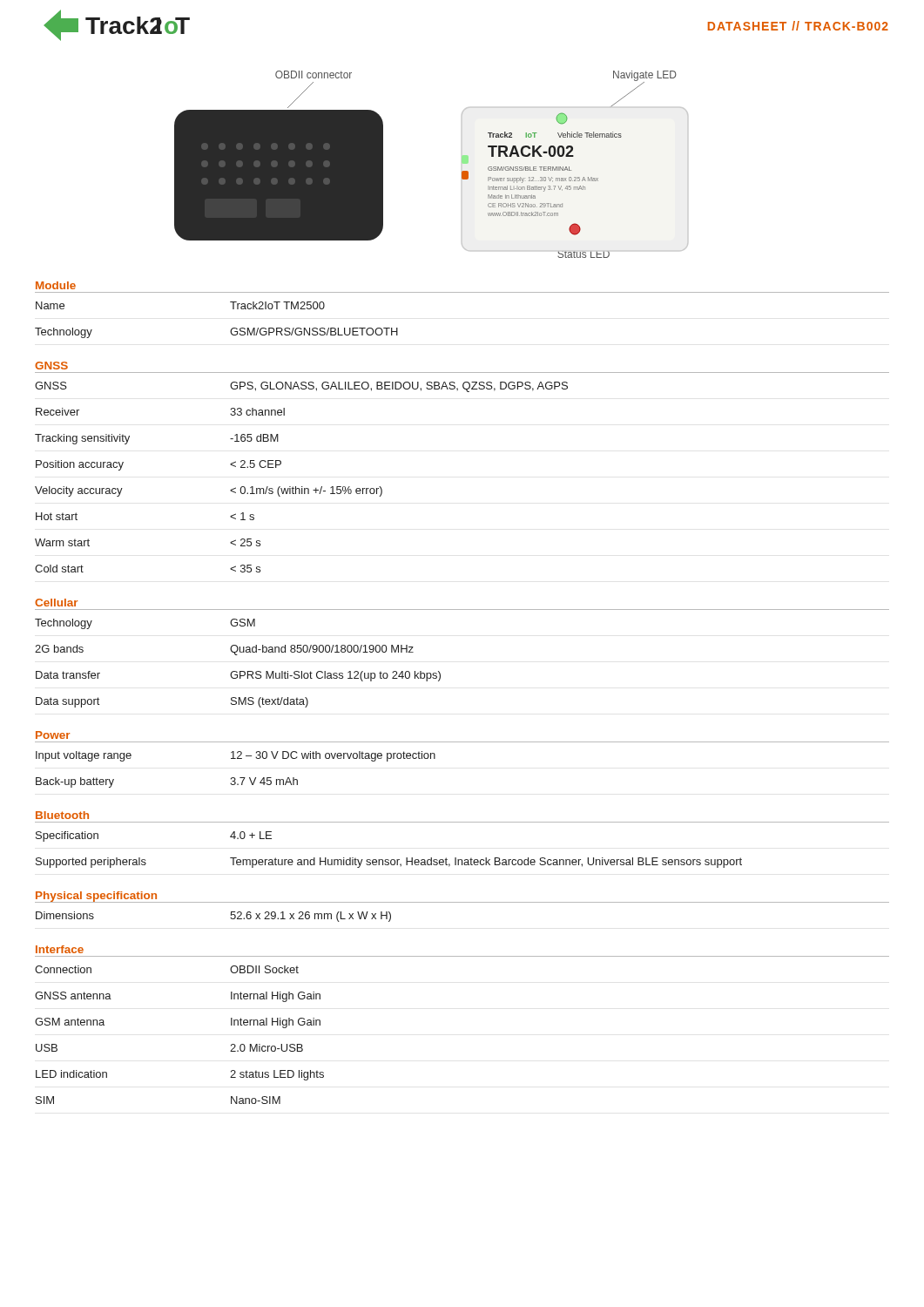Point to "Physical specification"
Image resolution: width=924 pixels, height=1307 pixels.
(x=96, y=895)
